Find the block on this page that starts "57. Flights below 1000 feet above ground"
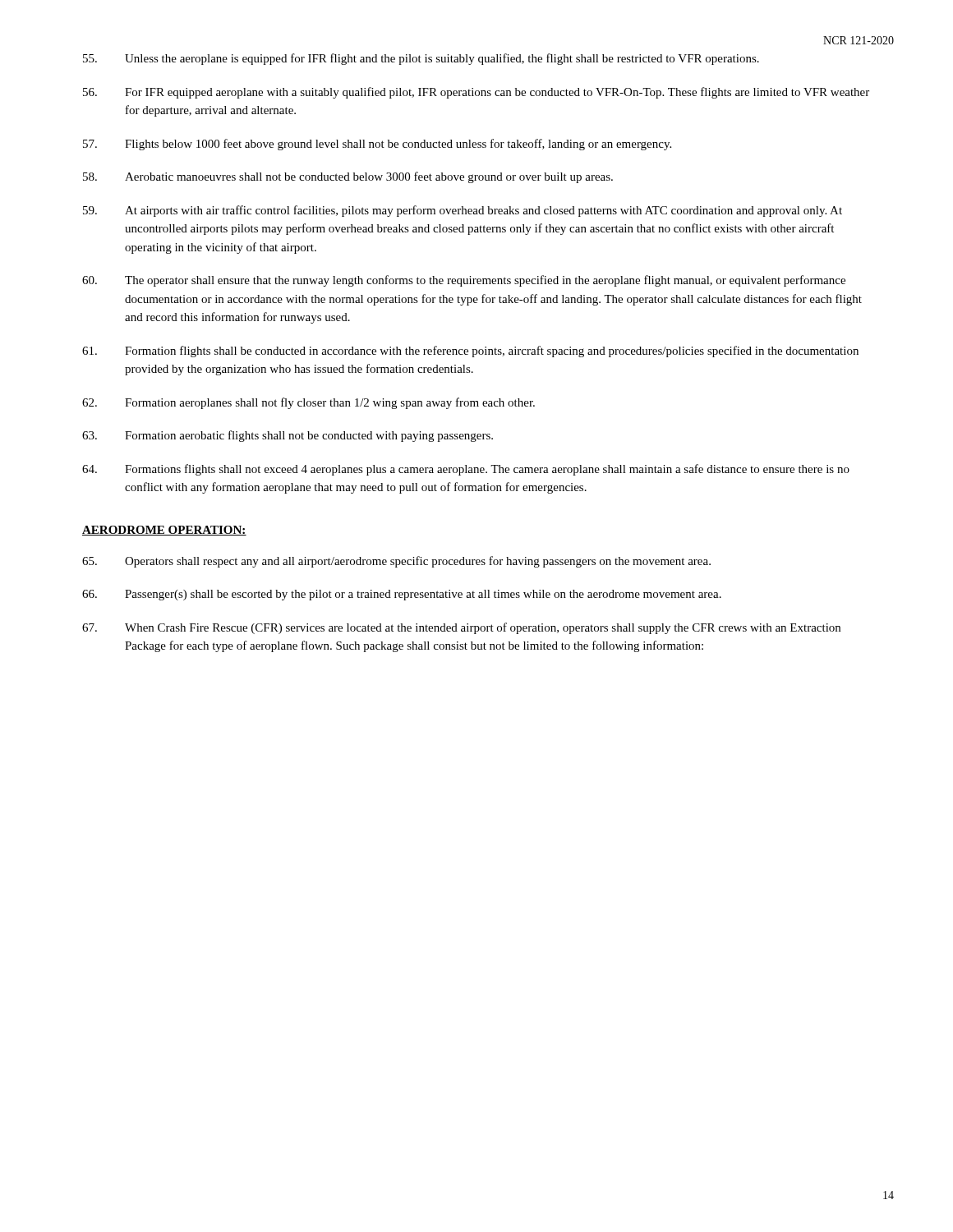The width and height of the screenshot is (953, 1232). pos(476,144)
